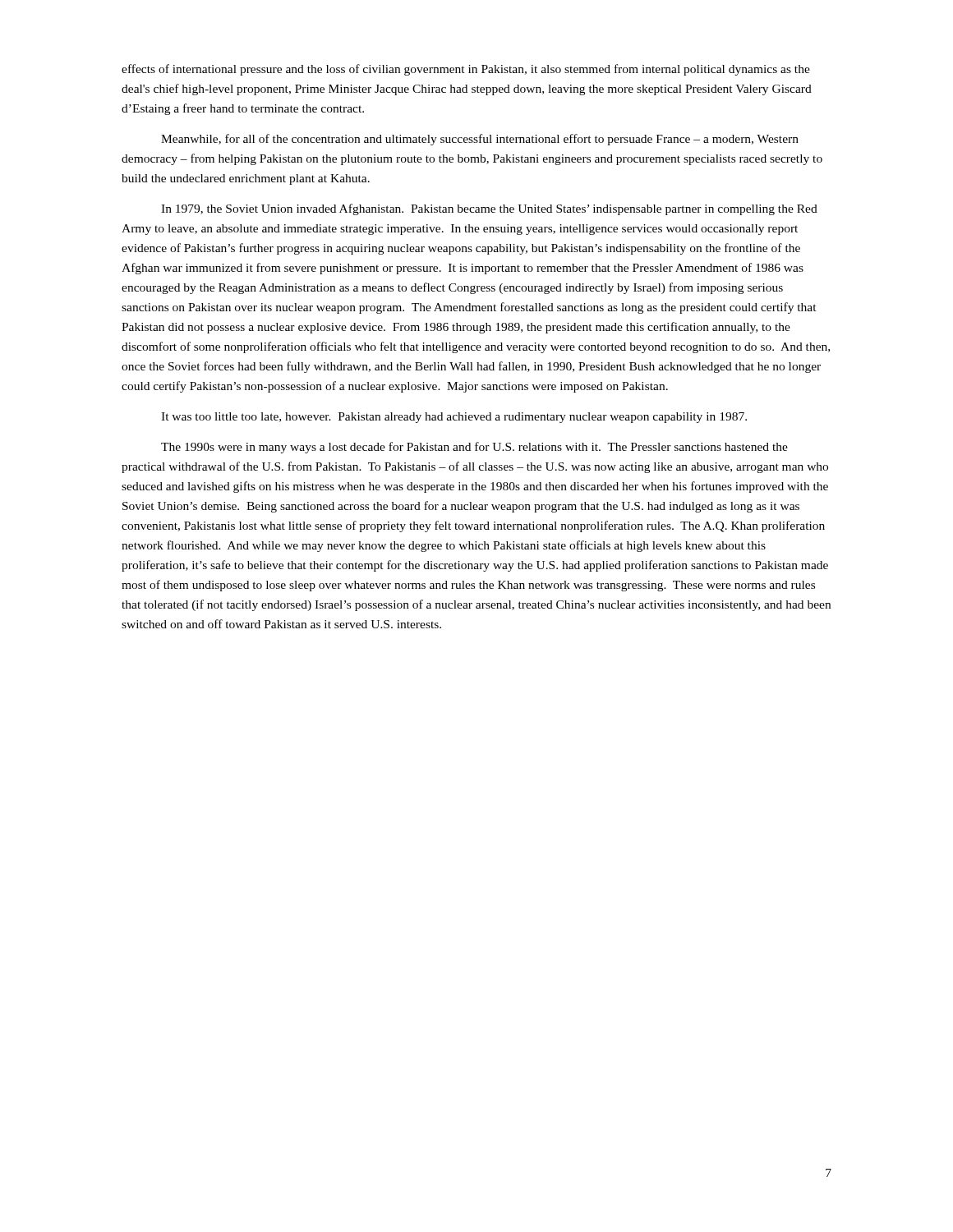Select the text block that says "It was too little too late, however."

476,417
